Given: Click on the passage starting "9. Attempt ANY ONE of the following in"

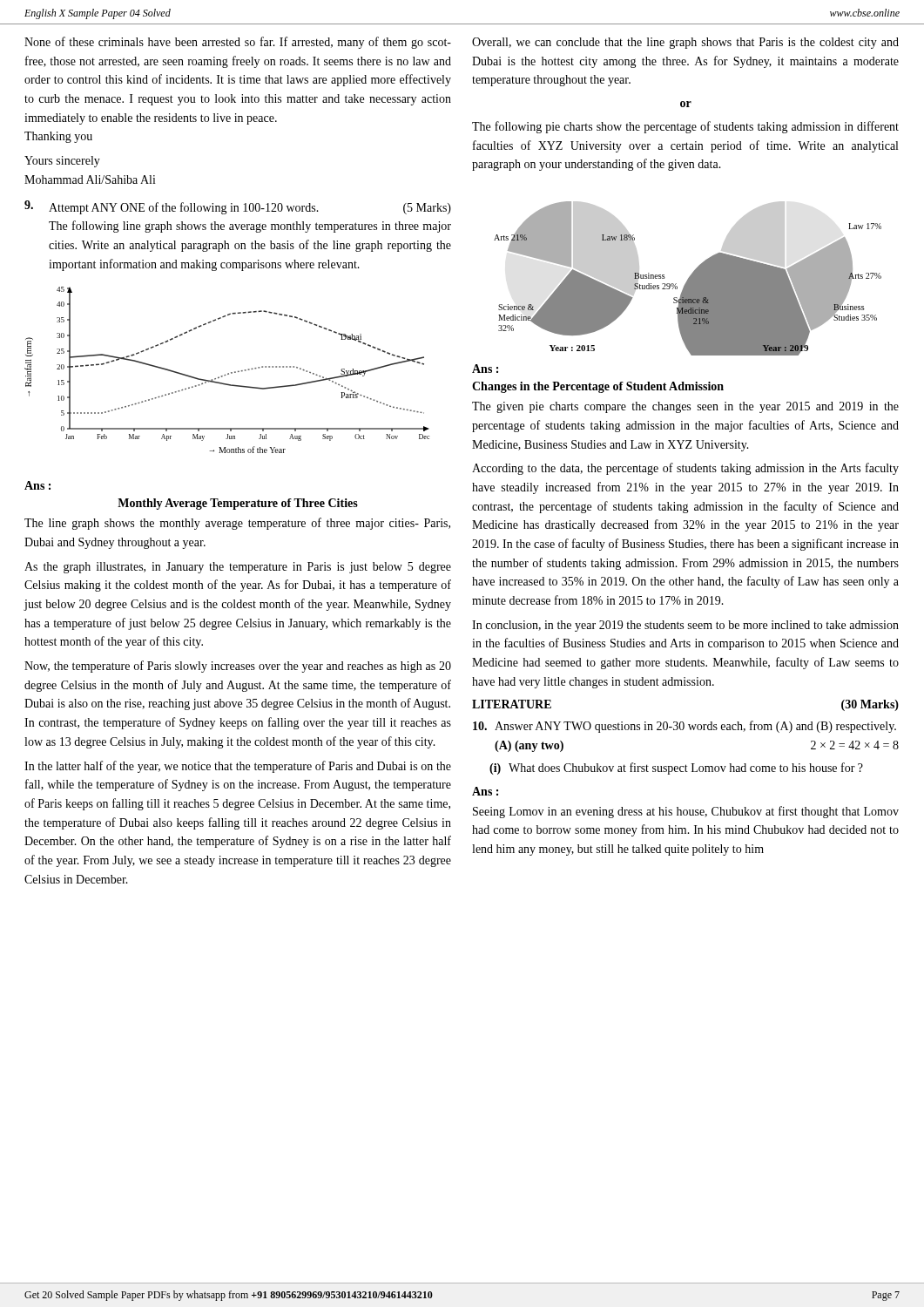Looking at the screenshot, I should [238, 236].
